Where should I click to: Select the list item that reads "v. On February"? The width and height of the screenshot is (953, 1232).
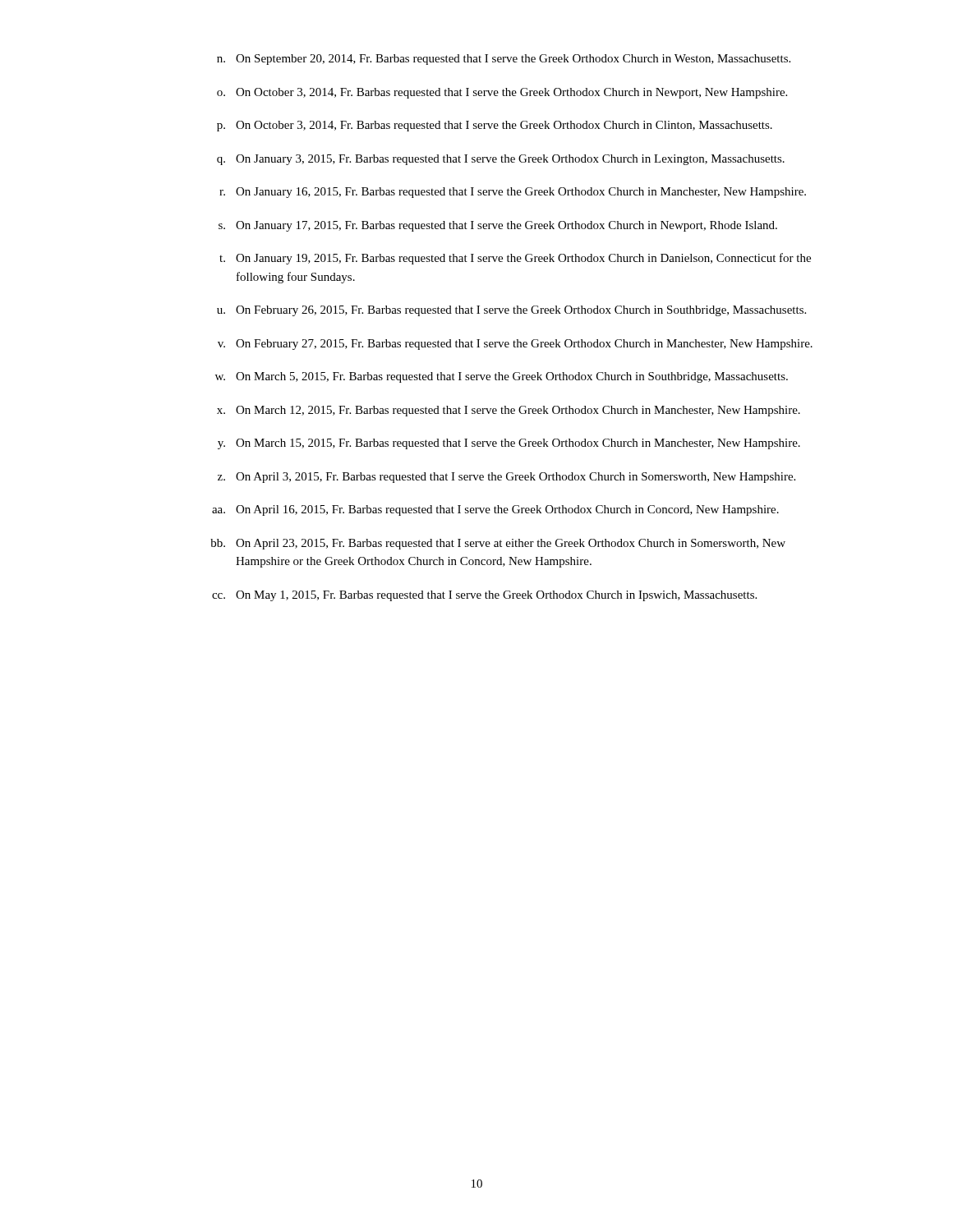501,343
